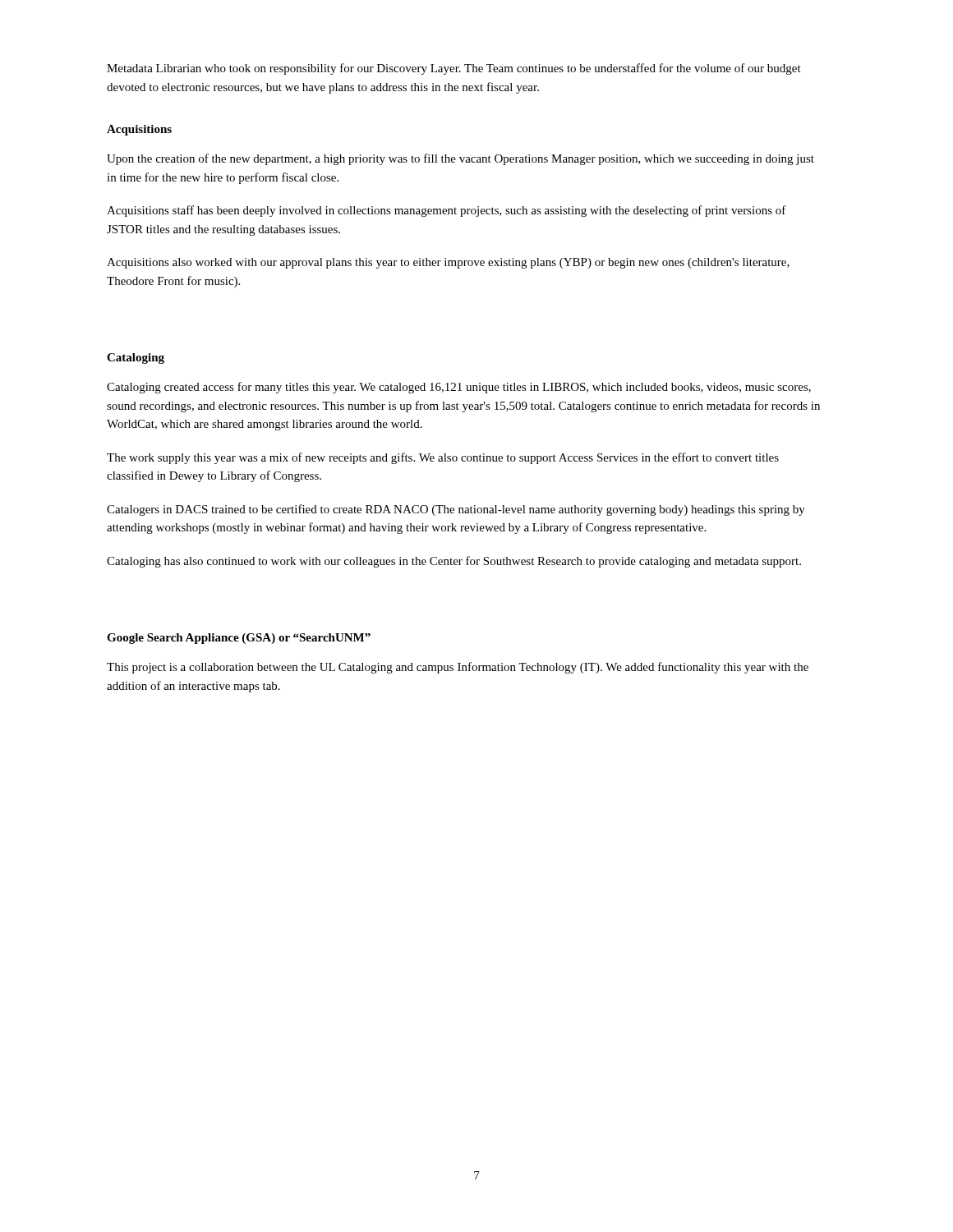This screenshot has width=953, height=1232.
Task: Locate the block of text that opens with "Acquisitions staff has"
Action: (446, 219)
